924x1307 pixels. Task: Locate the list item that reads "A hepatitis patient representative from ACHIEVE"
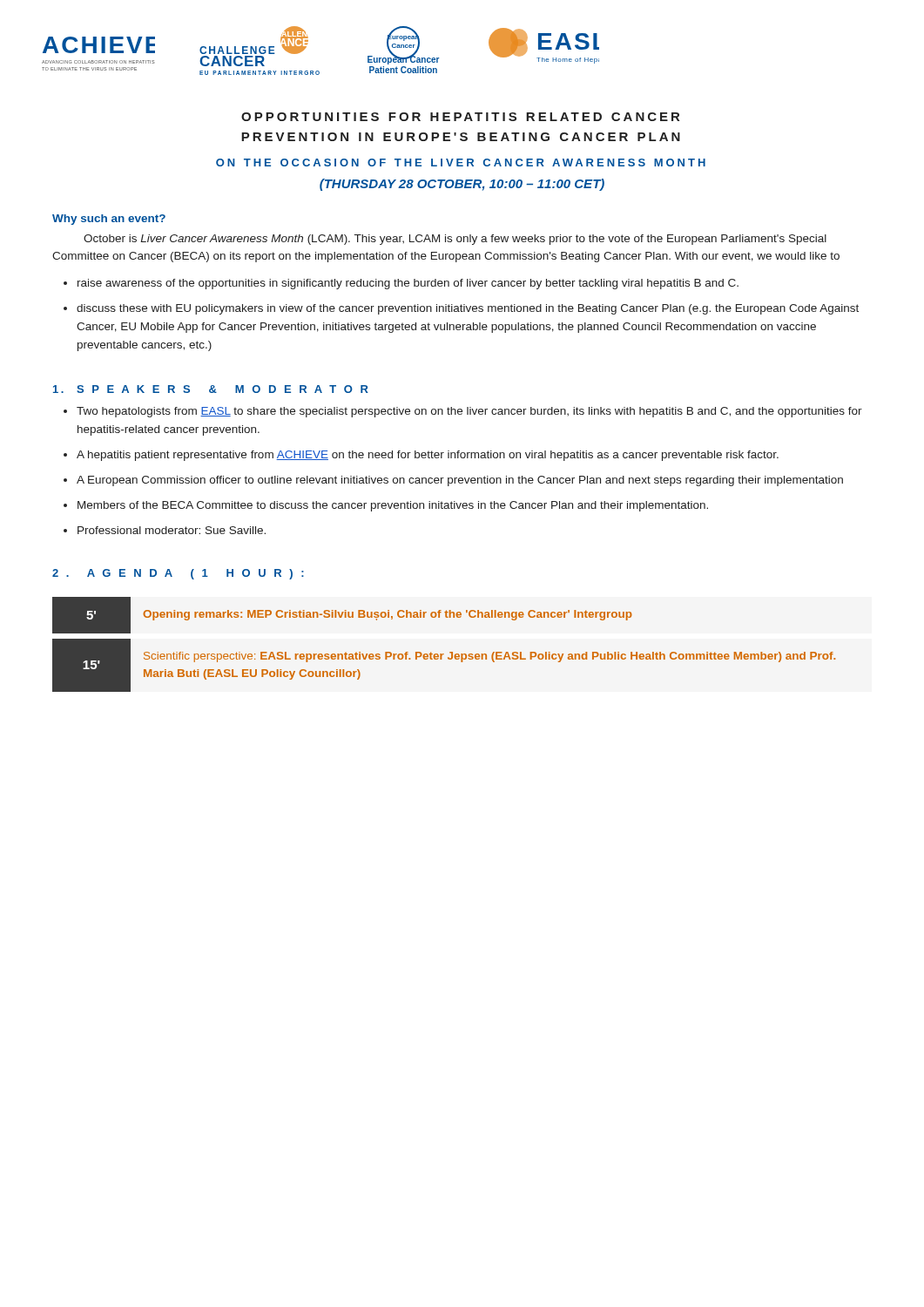point(428,454)
